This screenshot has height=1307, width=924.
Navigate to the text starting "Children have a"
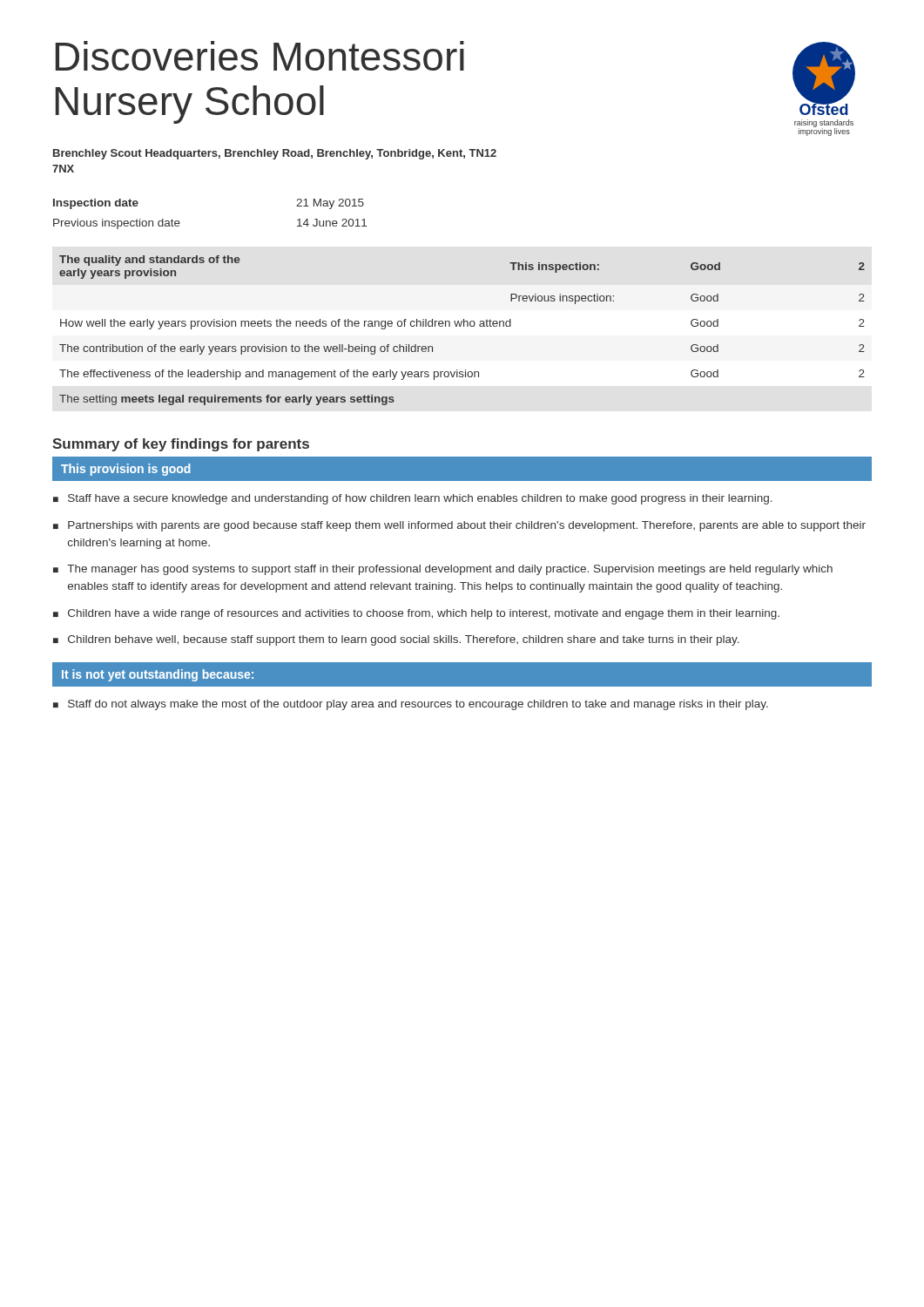pos(424,613)
